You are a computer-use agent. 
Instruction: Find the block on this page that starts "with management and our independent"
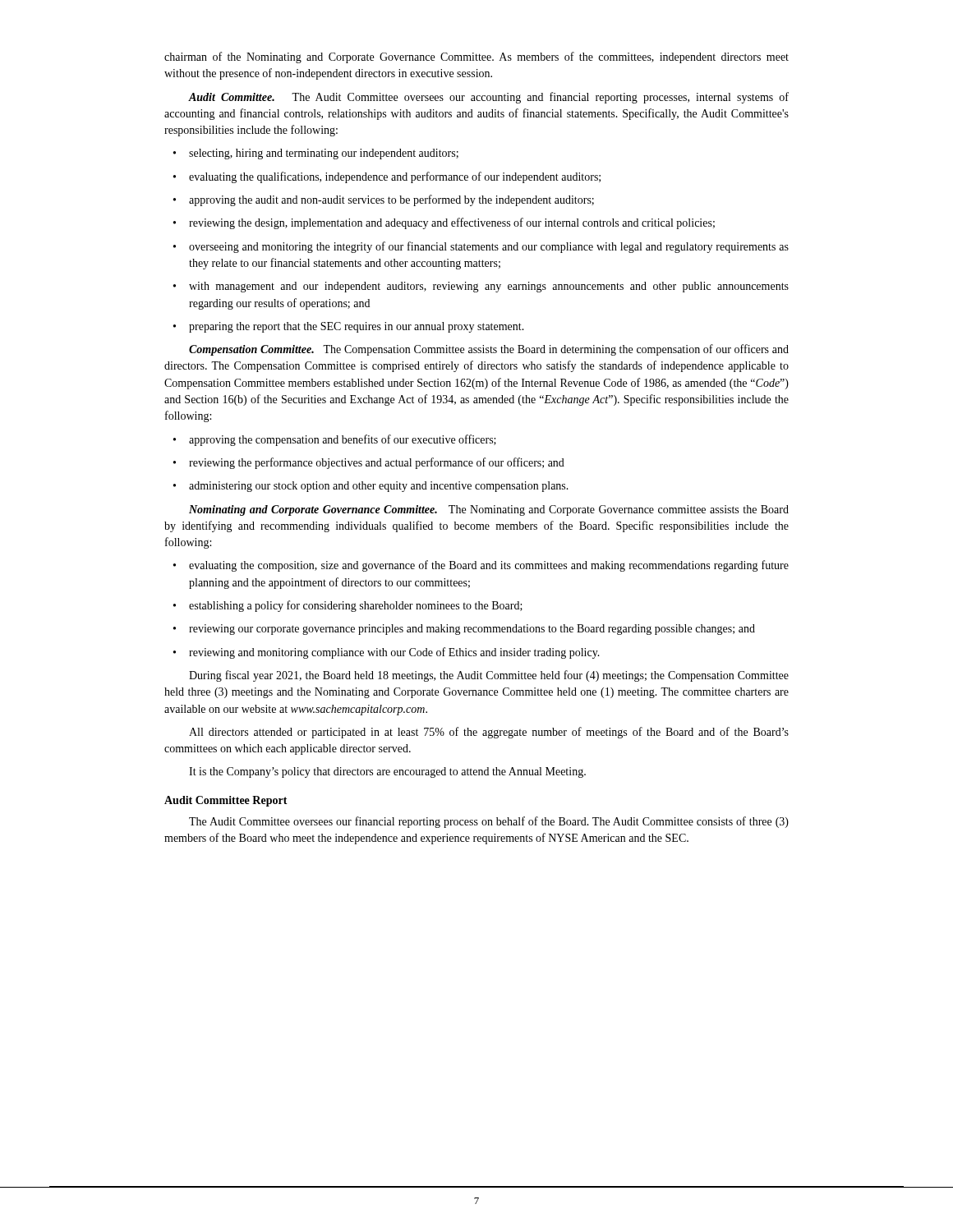click(476, 295)
